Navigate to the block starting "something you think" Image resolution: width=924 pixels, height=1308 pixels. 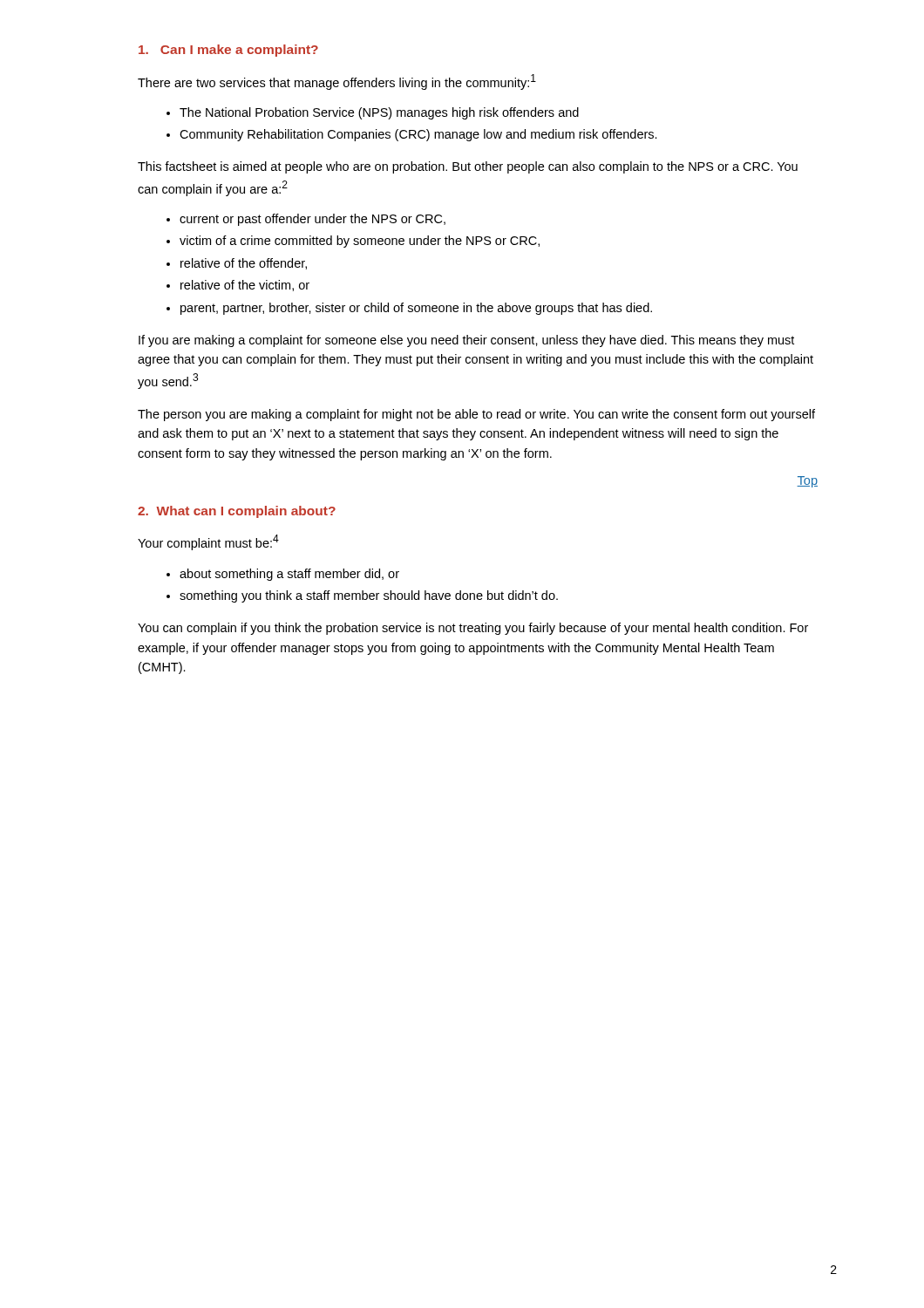[x=369, y=596]
